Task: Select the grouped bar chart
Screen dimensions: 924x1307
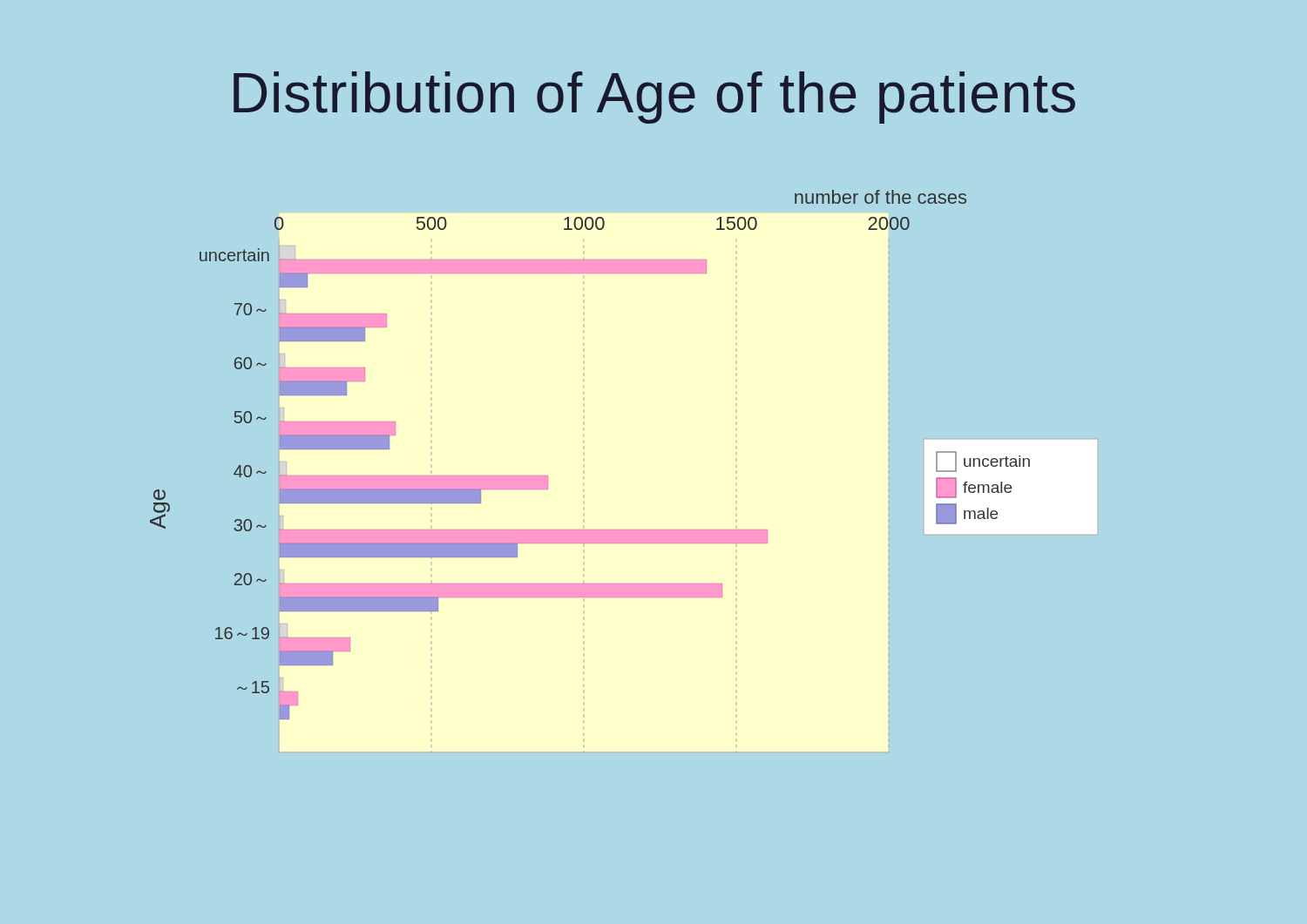Action: [x=654, y=482]
